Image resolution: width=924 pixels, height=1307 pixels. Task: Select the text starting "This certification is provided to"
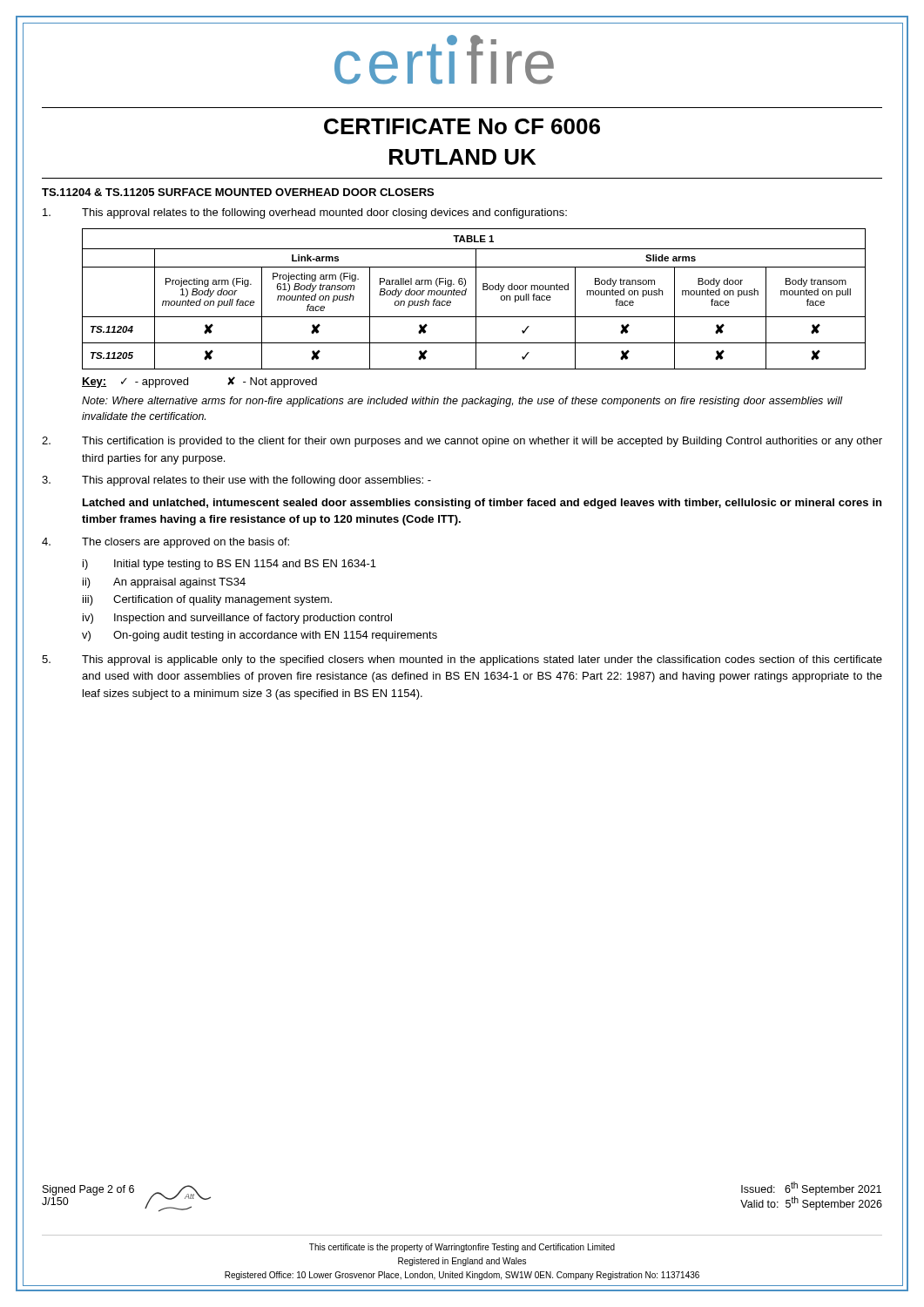(462, 449)
